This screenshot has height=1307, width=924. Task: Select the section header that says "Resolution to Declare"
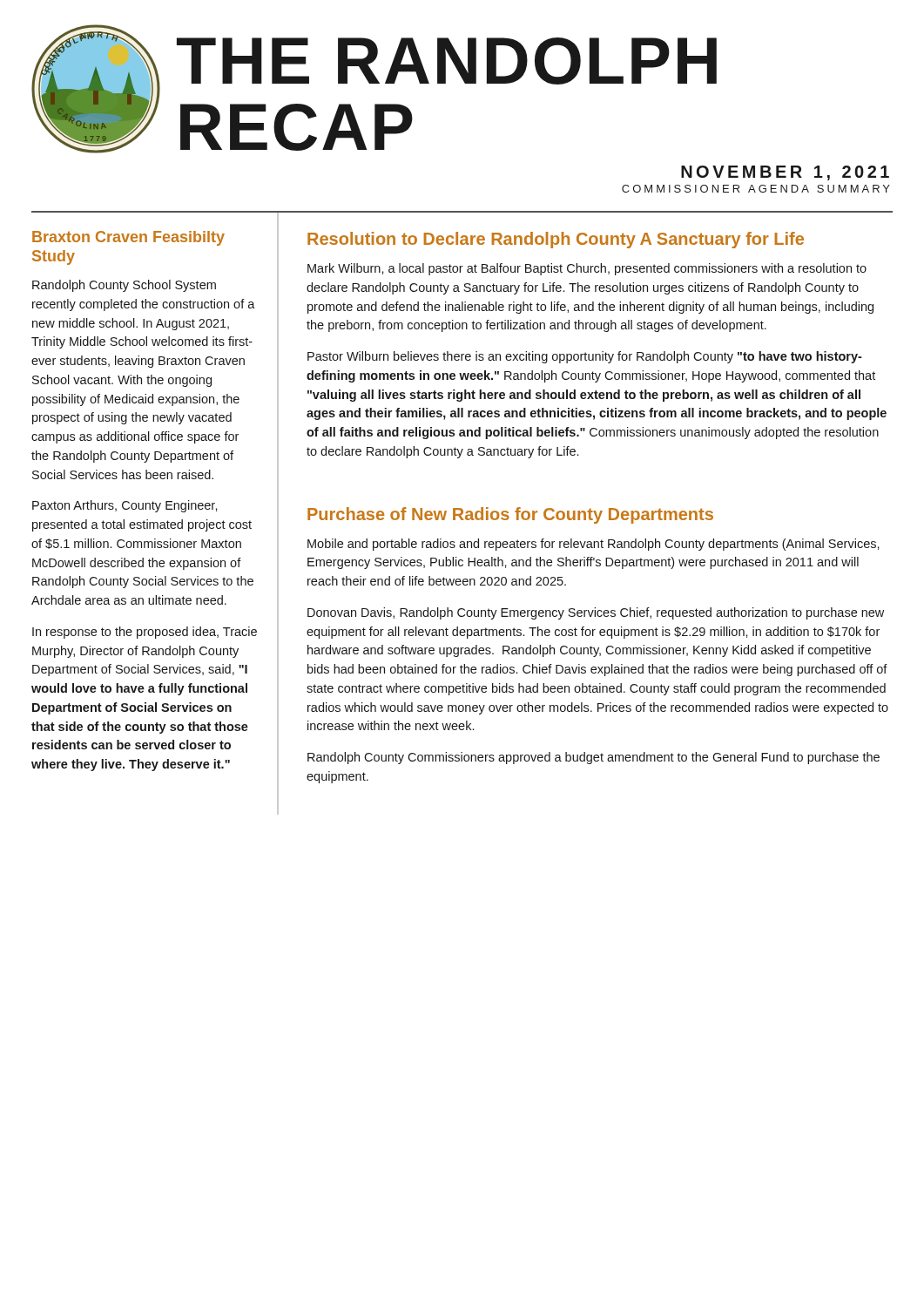(x=556, y=239)
